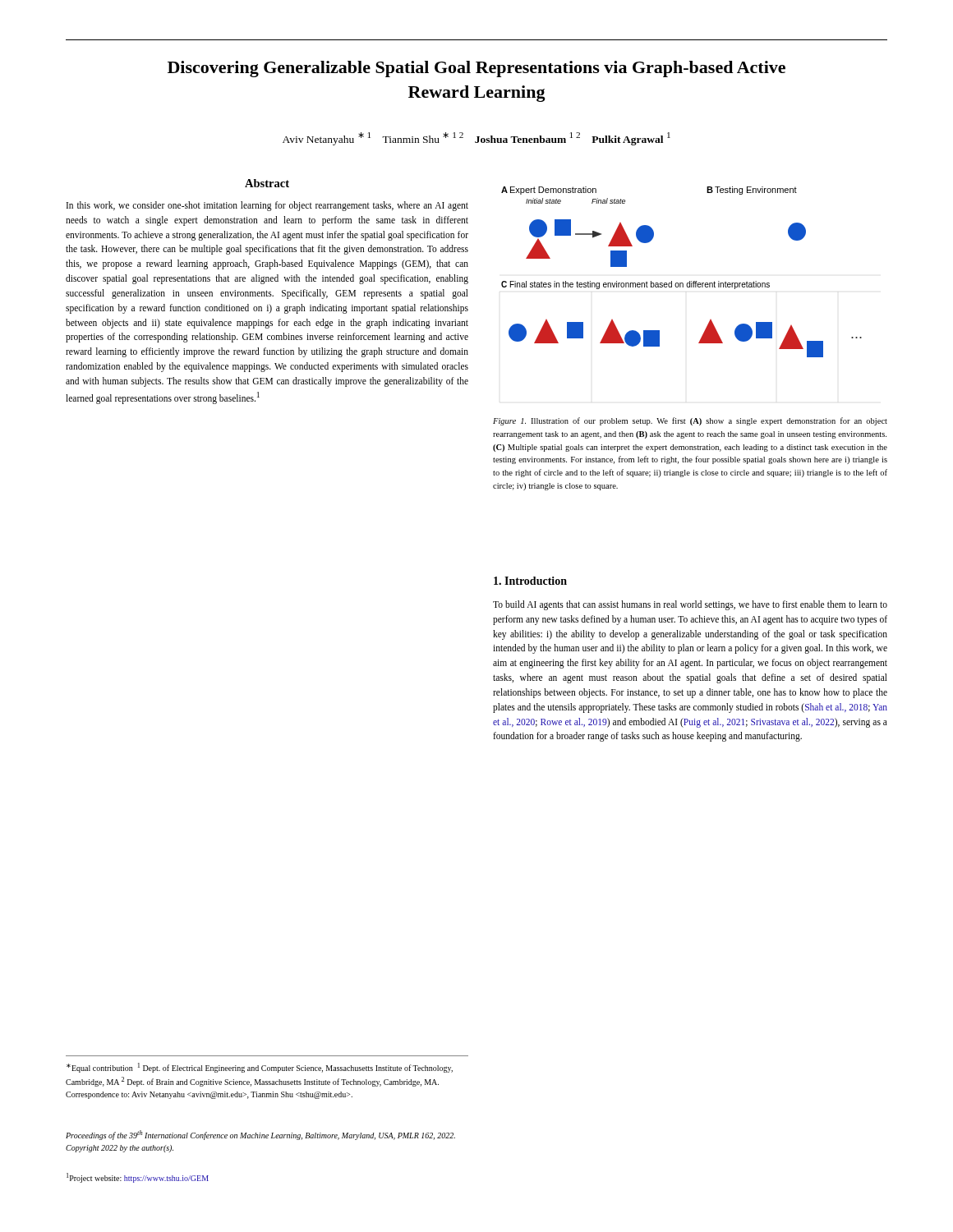The image size is (953, 1232).
Task: Locate the title with the text "Discovering Generalizable Spatial Goal Representations via"
Action: pos(476,79)
